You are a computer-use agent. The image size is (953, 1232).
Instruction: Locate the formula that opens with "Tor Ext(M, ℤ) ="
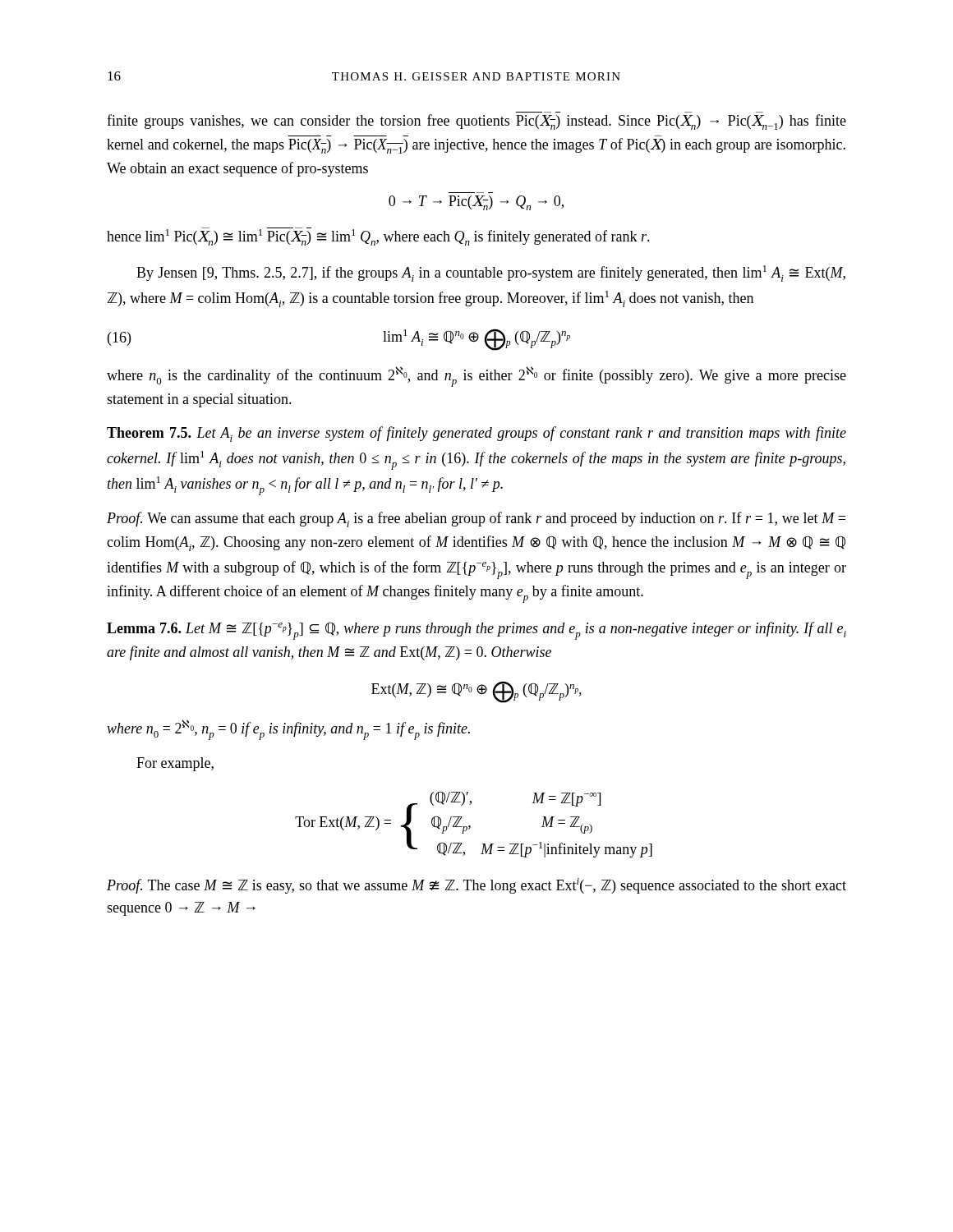pyautogui.click(x=476, y=823)
